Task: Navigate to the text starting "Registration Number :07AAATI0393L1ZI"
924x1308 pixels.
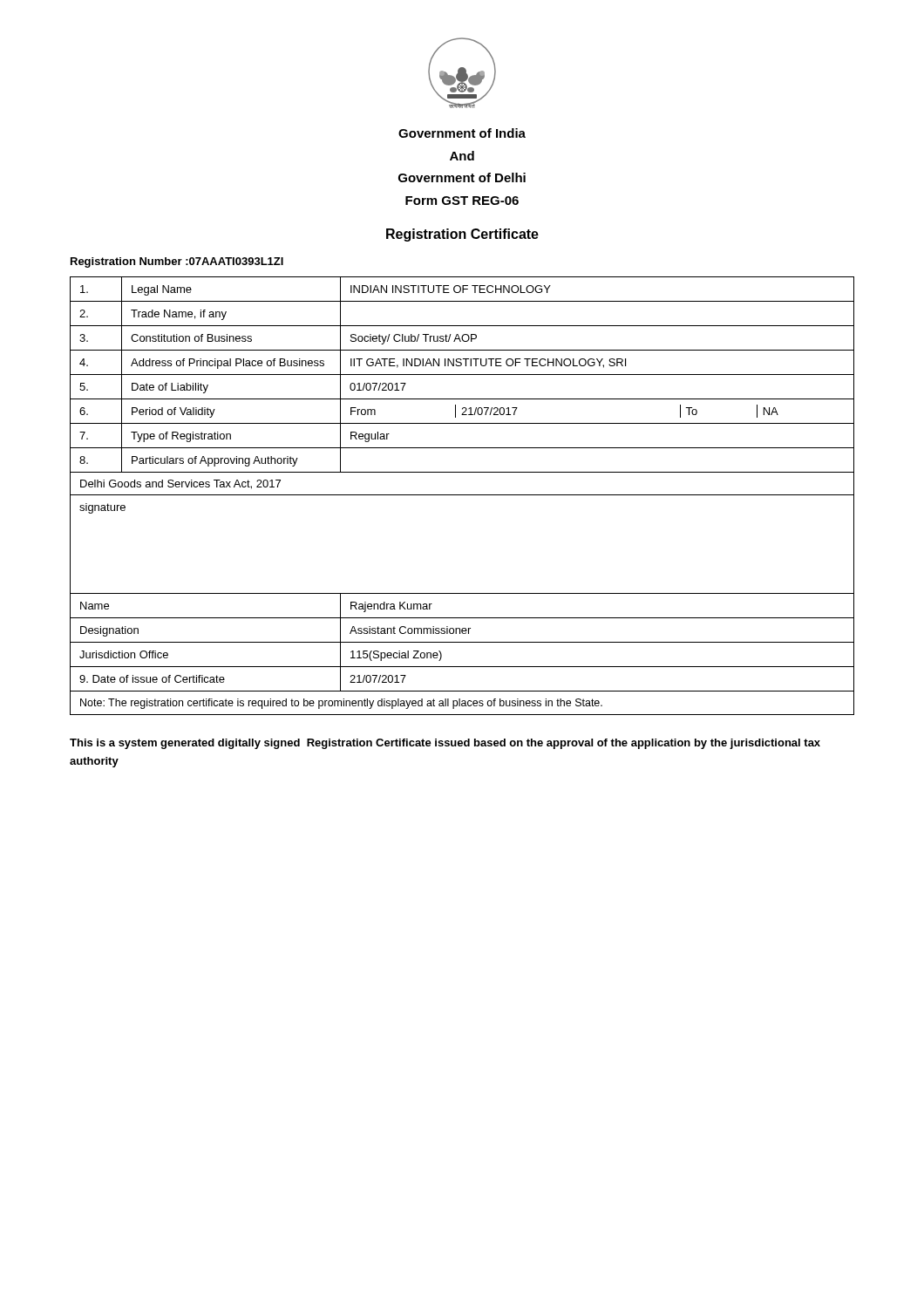Action: [177, 261]
